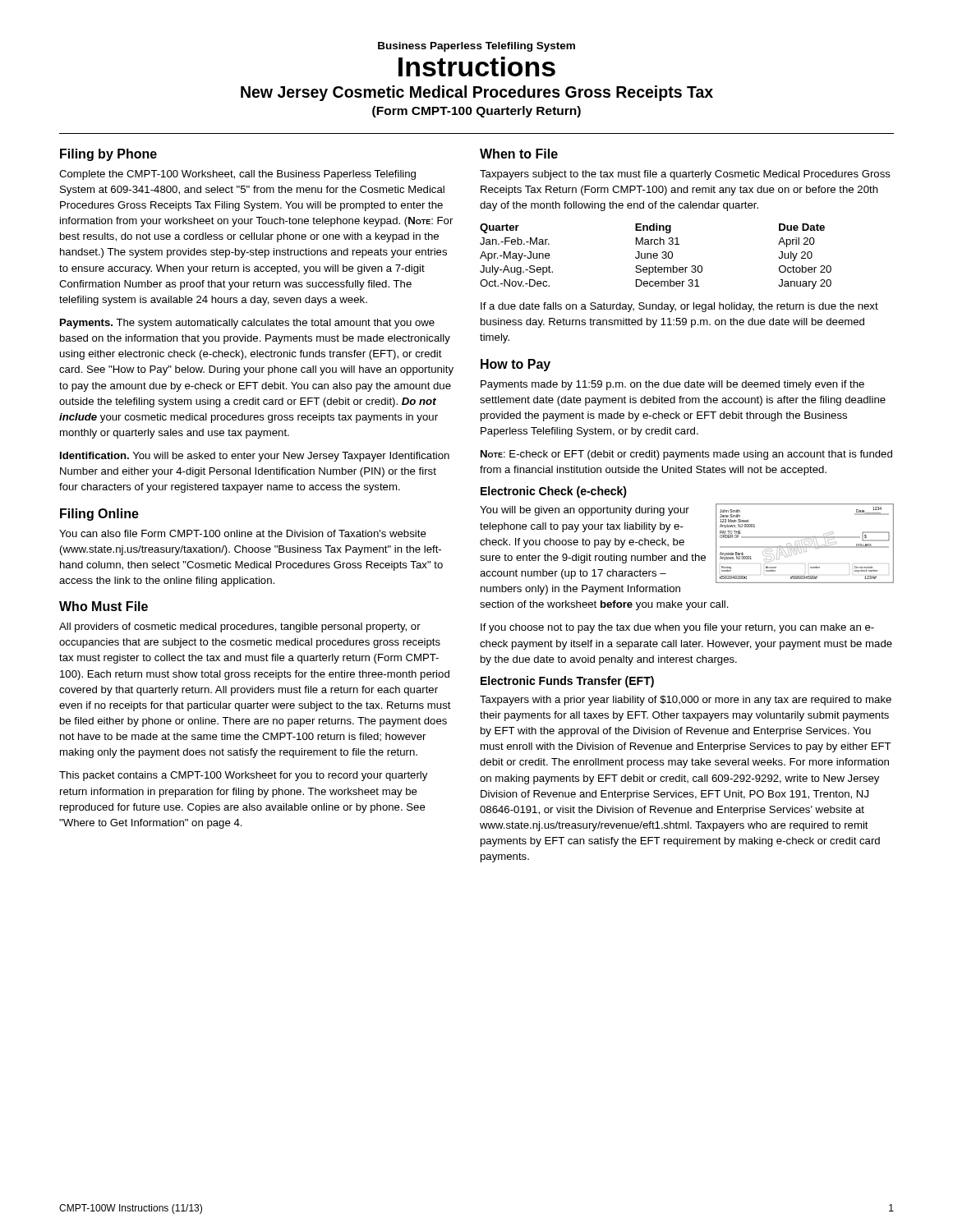The image size is (953, 1232).
Task: Find the element starting "John Smith Jane Smith 123 Main Street Anytown,"
Action: click(687, 557)
